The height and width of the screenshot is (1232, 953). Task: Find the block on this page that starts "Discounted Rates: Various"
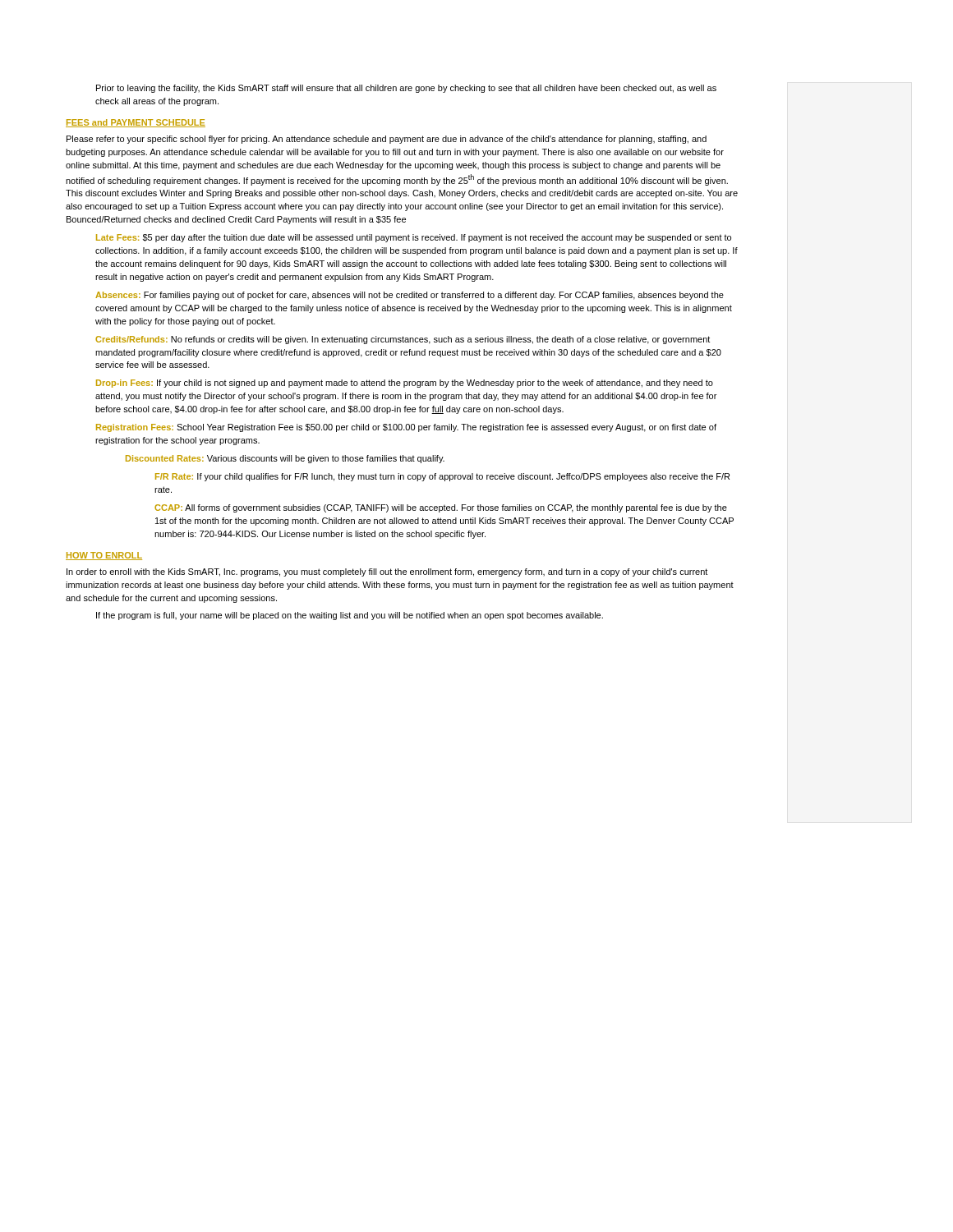tap(432, 459)
